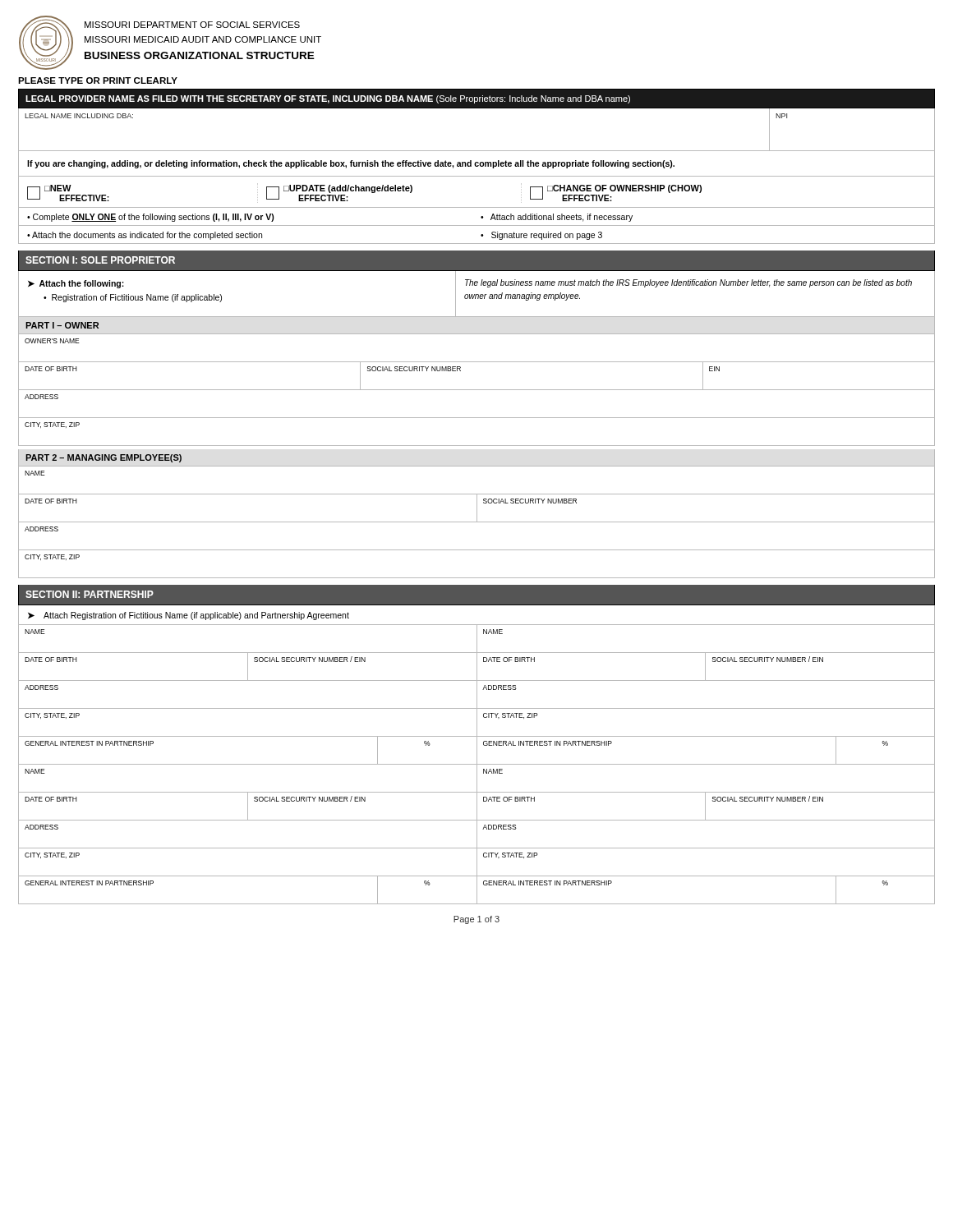Select the block starting "➤ Attach Registration of Fictitious"
This screenshot has width=953, height=1232.
[x=188, y=615]
